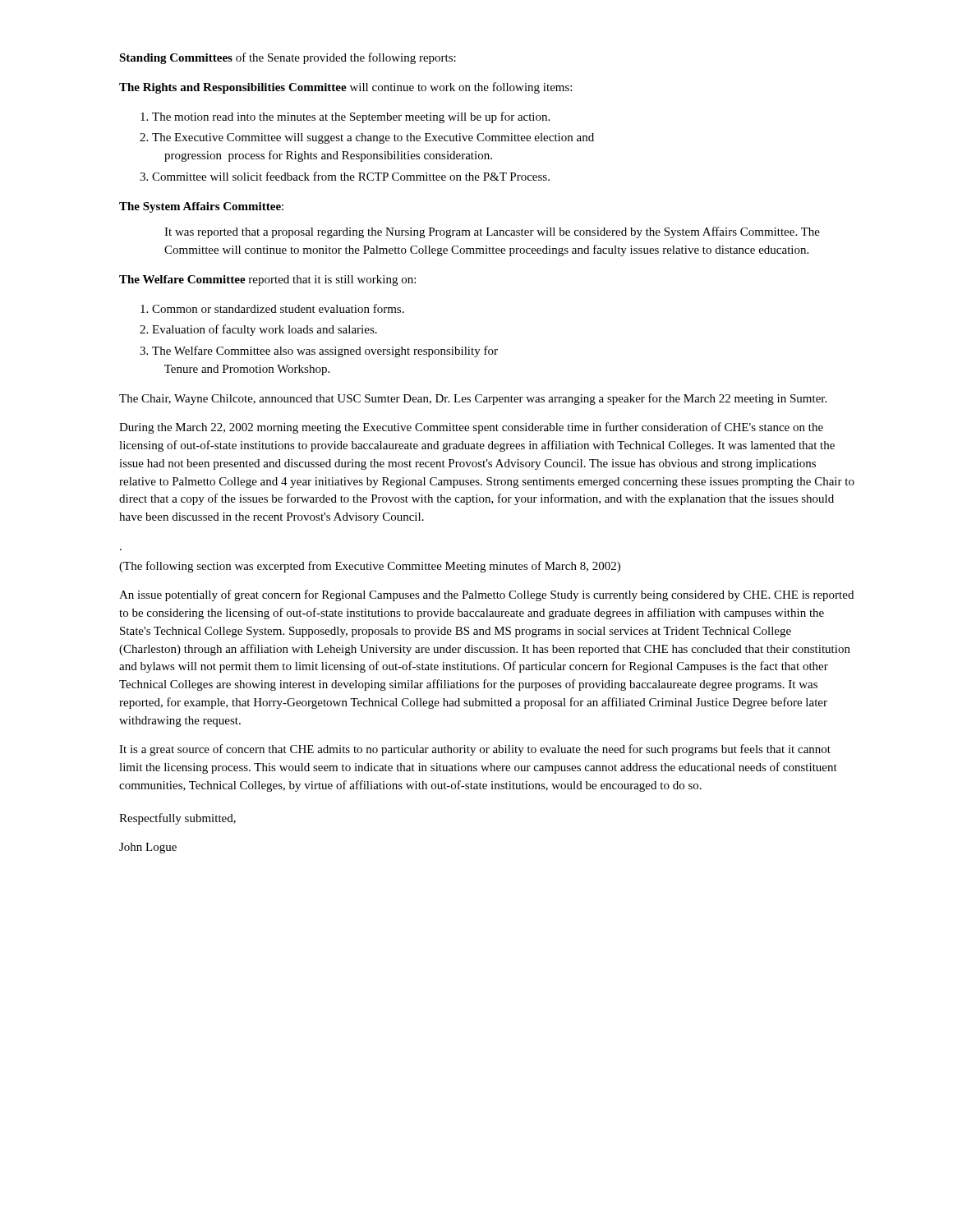Navigate to the text block starting "Common or standardized student evaluation forms. Evaluation of"
The width and height of the screenshot is (953, 1232).
tap(487, 339)
